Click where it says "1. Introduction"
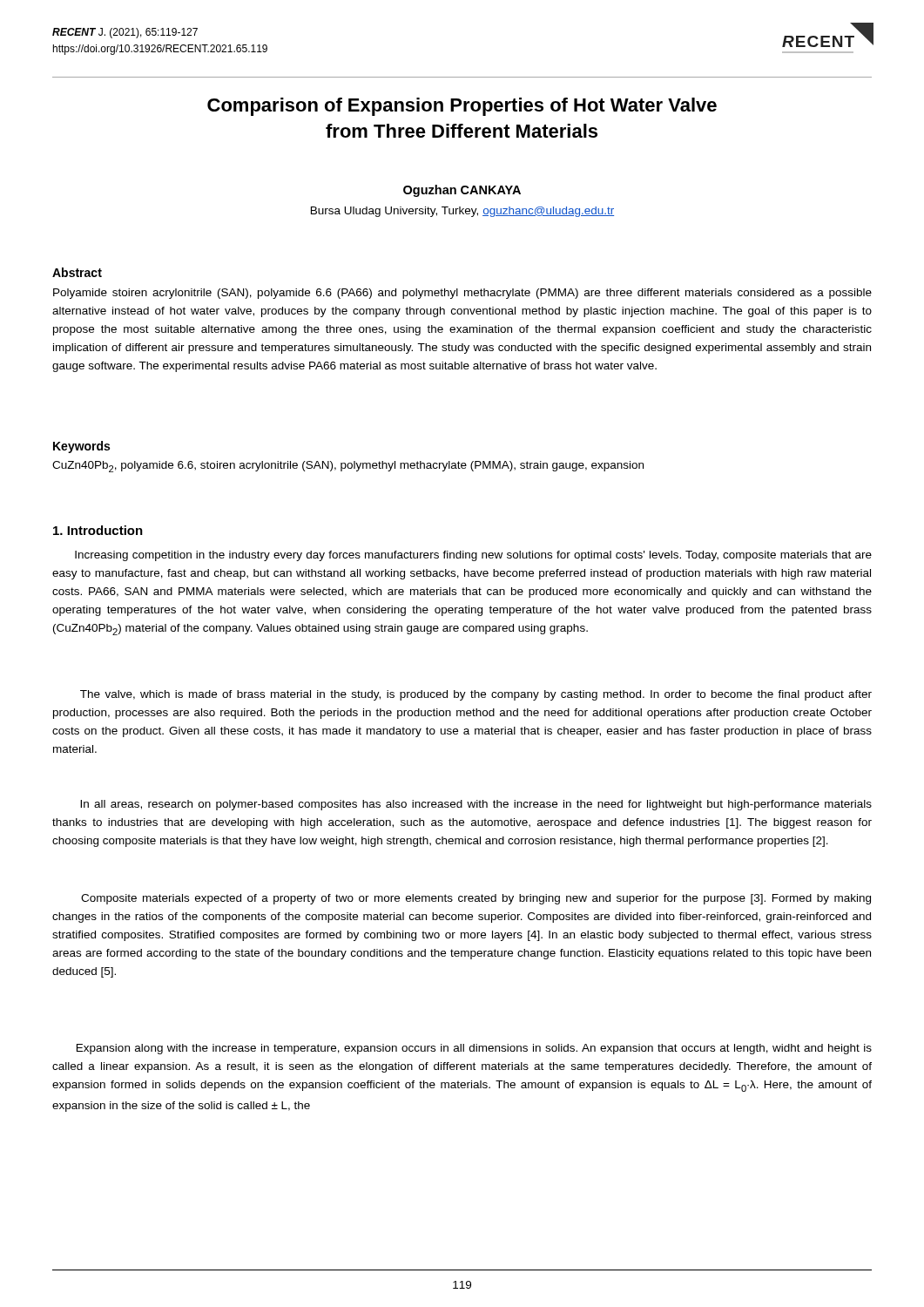This screenshot has width=924, height=1307. (x=98, y=530)
